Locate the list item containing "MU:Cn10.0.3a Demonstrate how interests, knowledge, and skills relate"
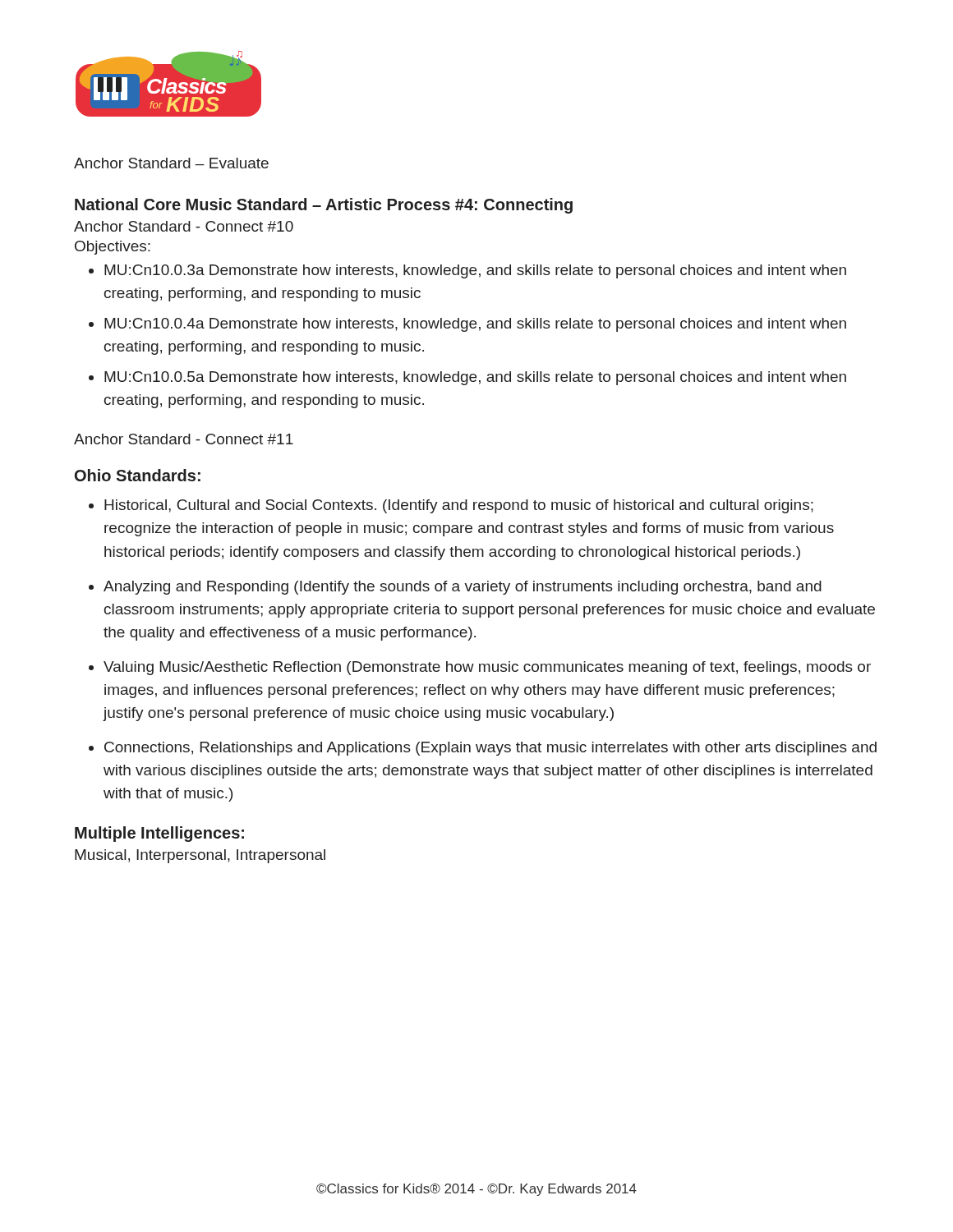 click(x=475, y=281)
